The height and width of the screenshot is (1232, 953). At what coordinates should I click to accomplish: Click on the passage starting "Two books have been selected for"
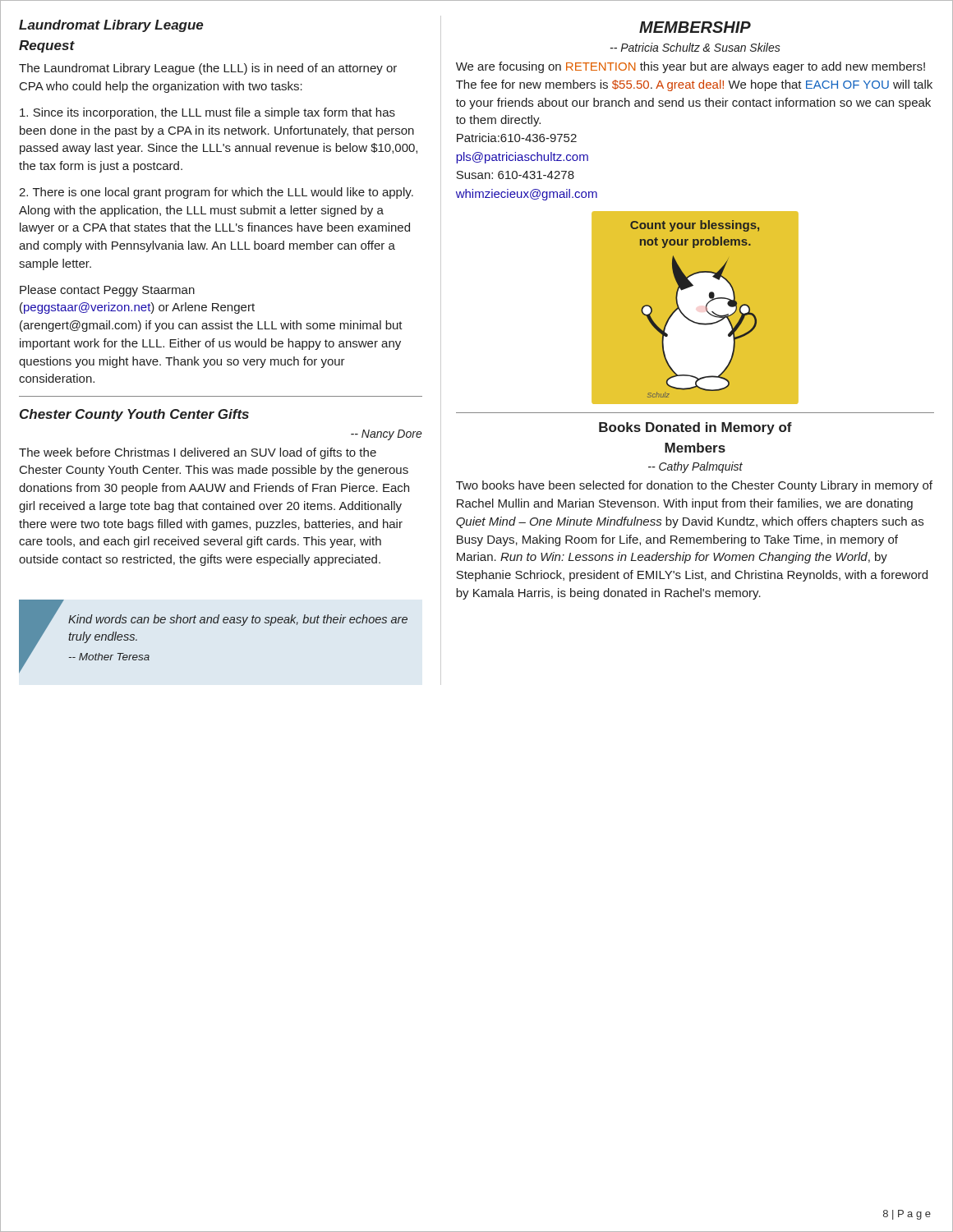(695, 539)
